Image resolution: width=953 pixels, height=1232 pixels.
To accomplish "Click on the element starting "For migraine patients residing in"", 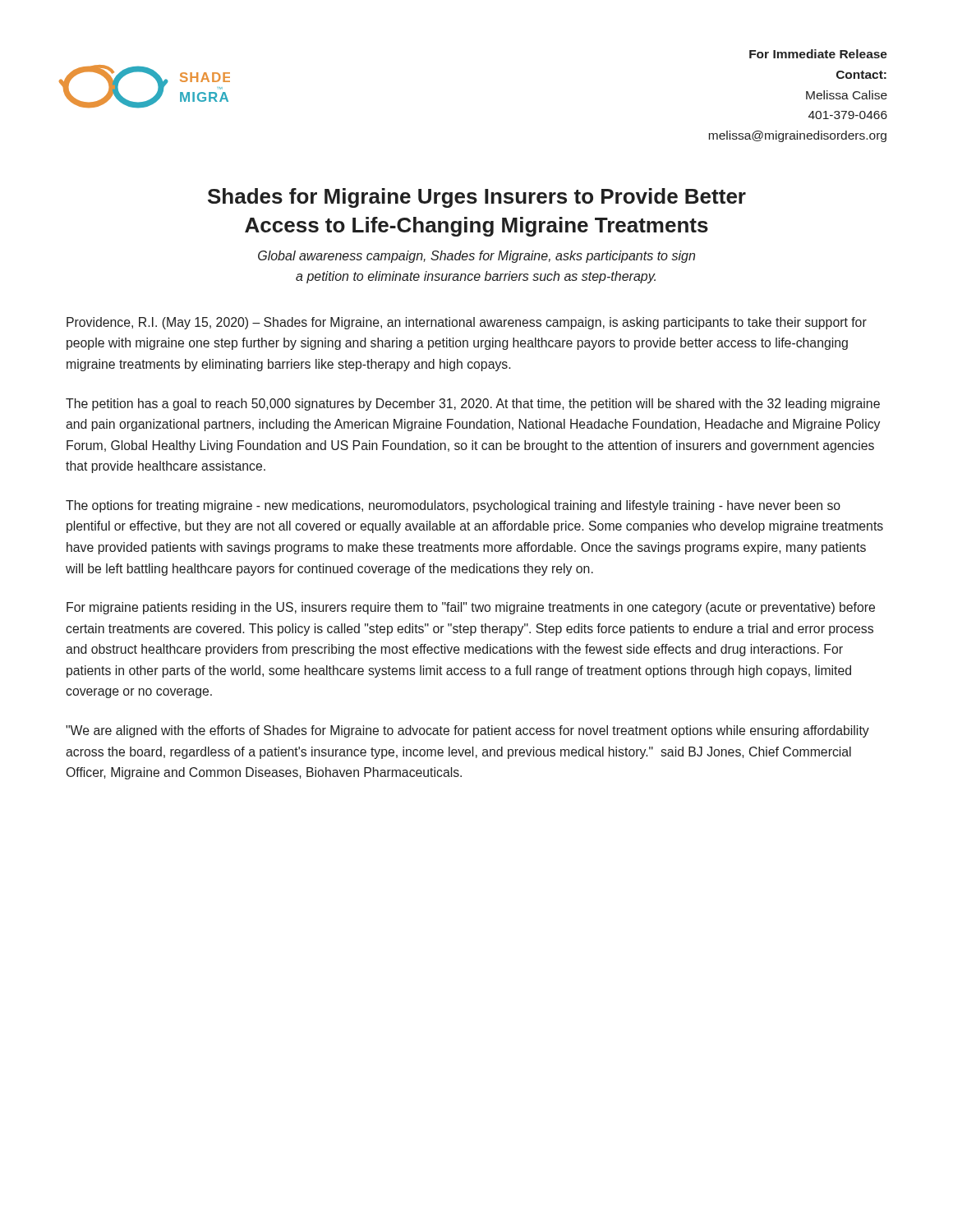I will tap(471, 650).
